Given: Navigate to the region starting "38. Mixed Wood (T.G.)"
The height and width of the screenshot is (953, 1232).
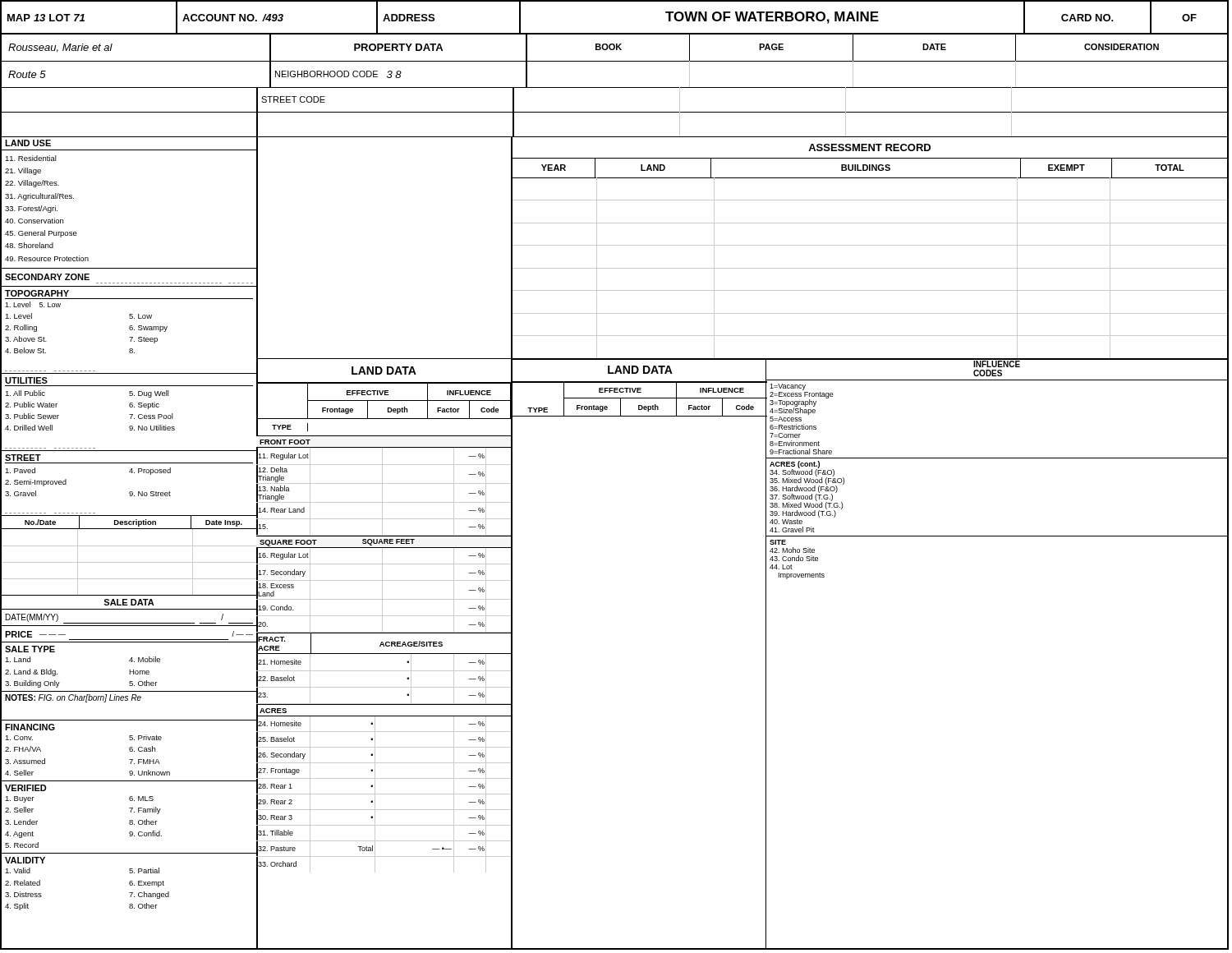Looking at the screenshot, I should pyautogui.click(x=807, y=505).
